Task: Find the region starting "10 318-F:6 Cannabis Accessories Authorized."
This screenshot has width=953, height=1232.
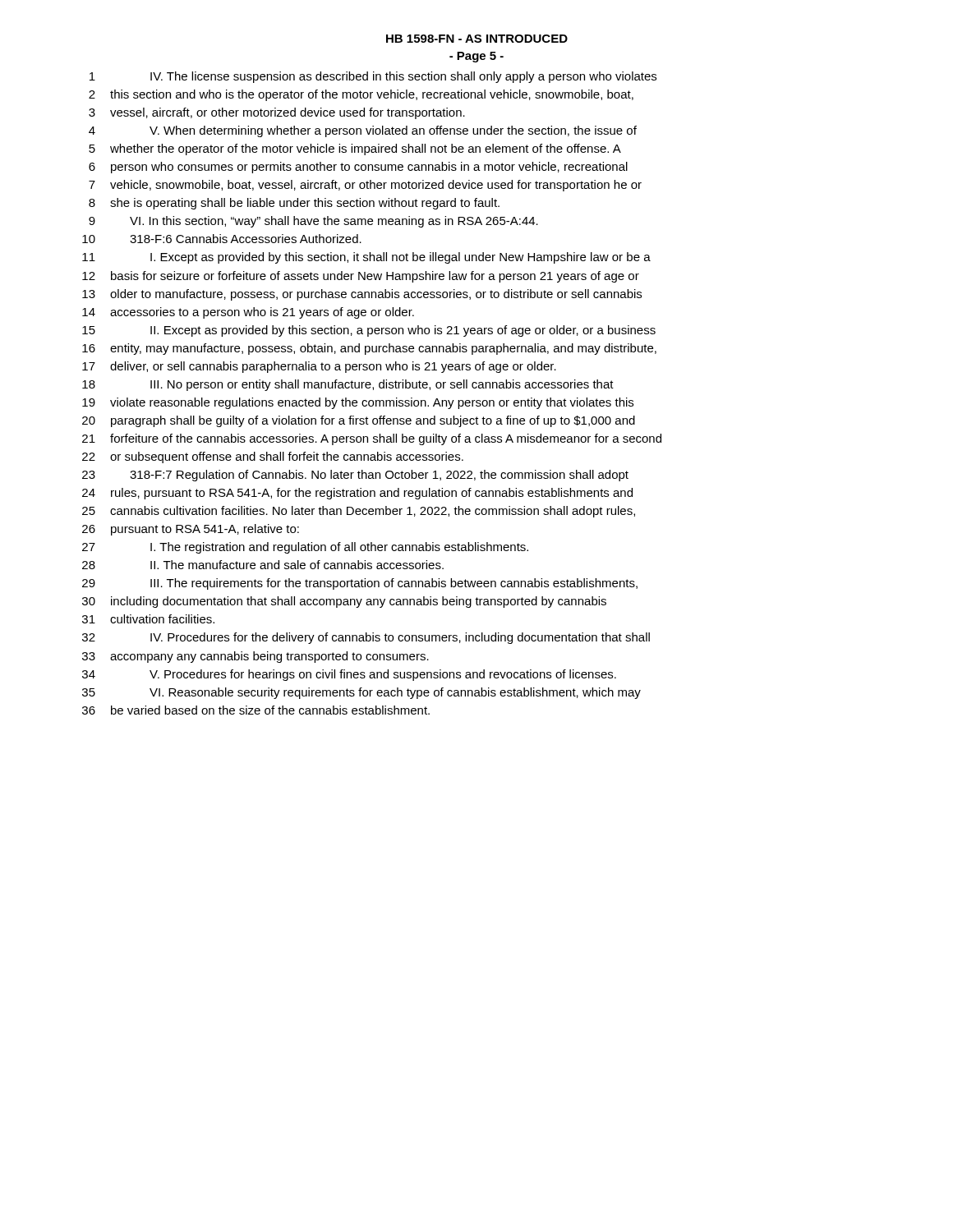Action: [222, 239]
